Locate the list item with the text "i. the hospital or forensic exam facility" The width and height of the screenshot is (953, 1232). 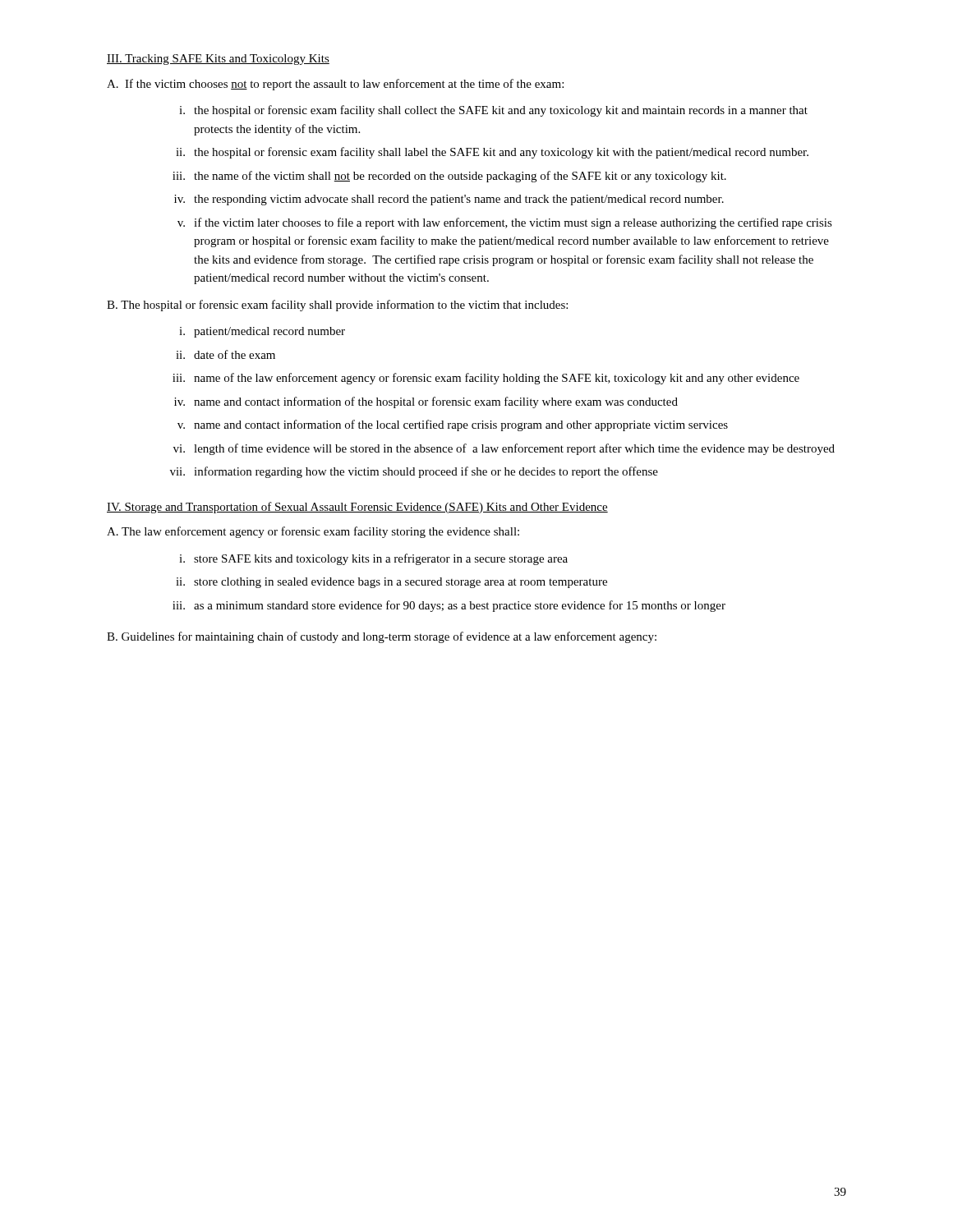(501, 120)
